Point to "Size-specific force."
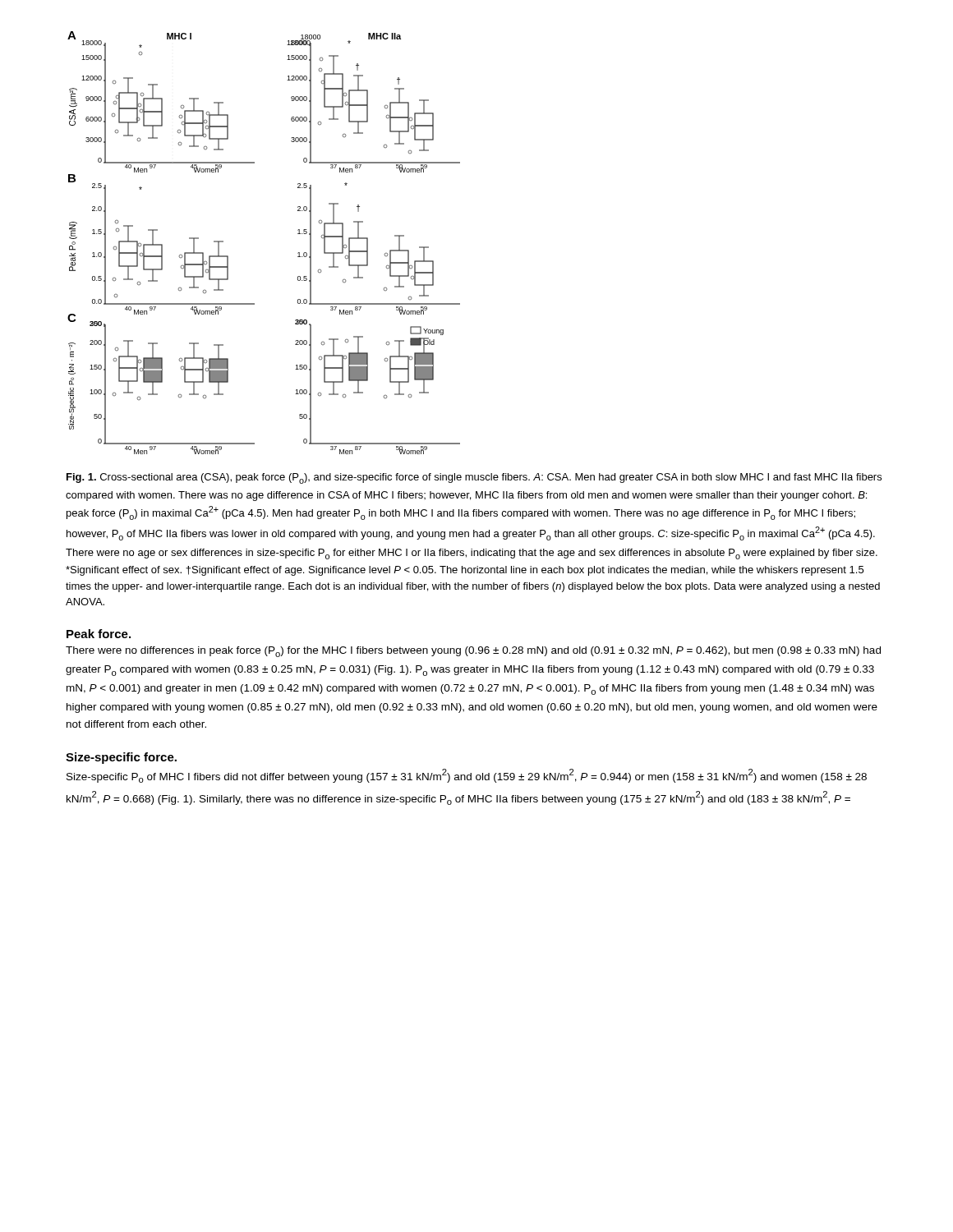Image resolution: width=953 pixels, height=1232 pixels. pyautogui.click(x=122, y=757)
